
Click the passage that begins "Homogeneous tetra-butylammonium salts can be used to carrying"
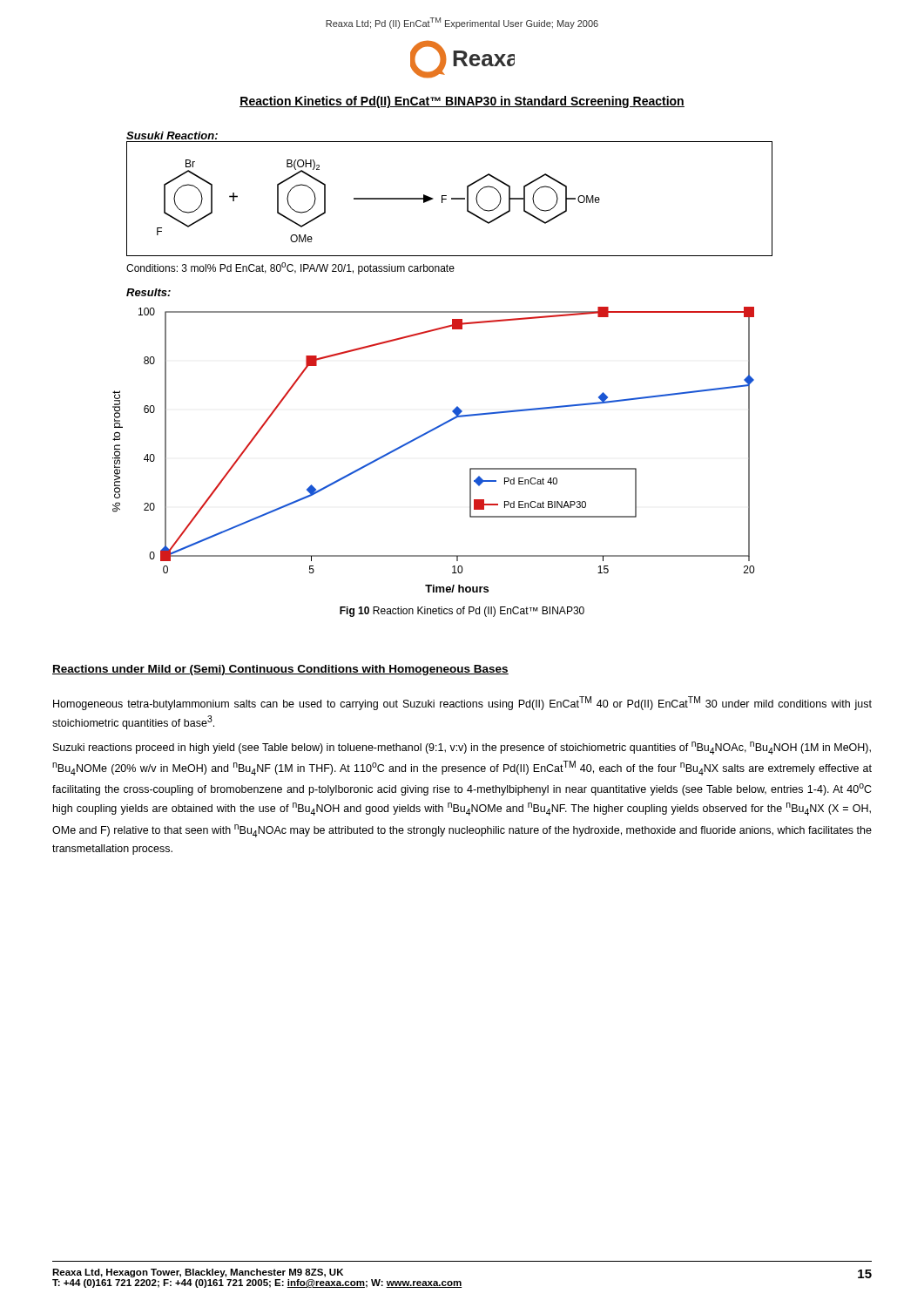point(462,775)
